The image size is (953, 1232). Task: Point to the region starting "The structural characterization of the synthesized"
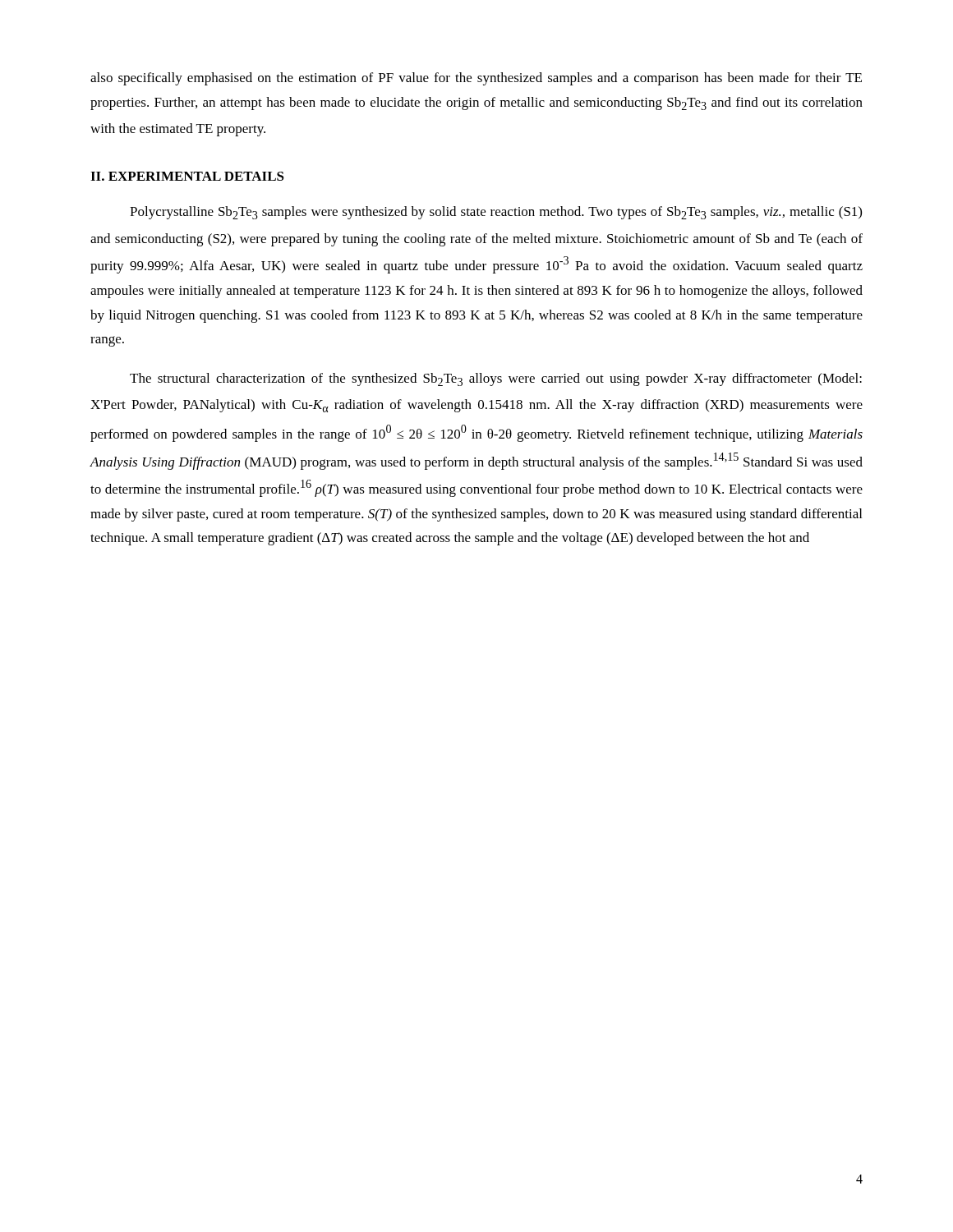point(476,458)
